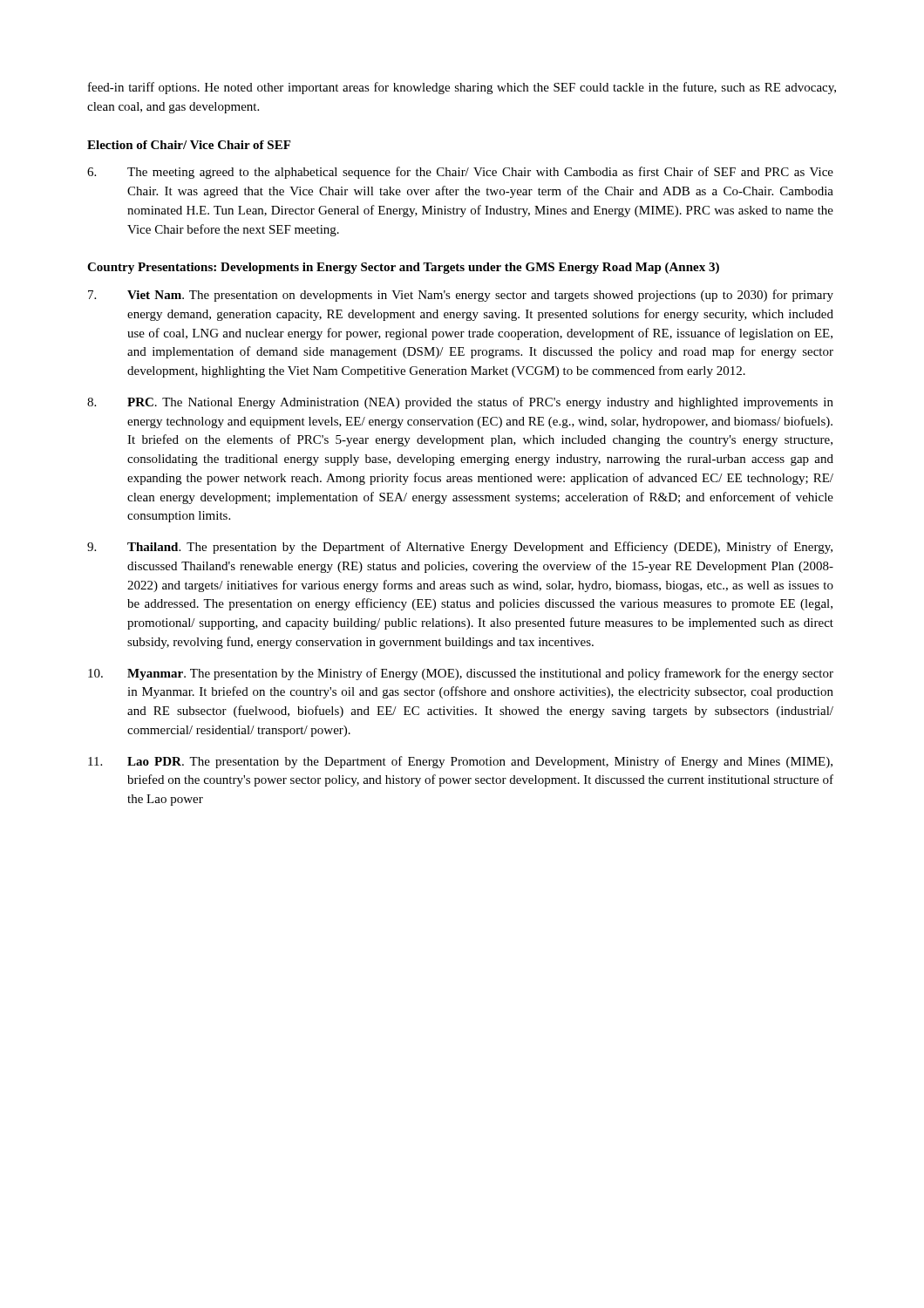
Task: Where is the passage that starts "Lao PDR. The presentation by the Department of"?
Action: click(x=460, y=781)
